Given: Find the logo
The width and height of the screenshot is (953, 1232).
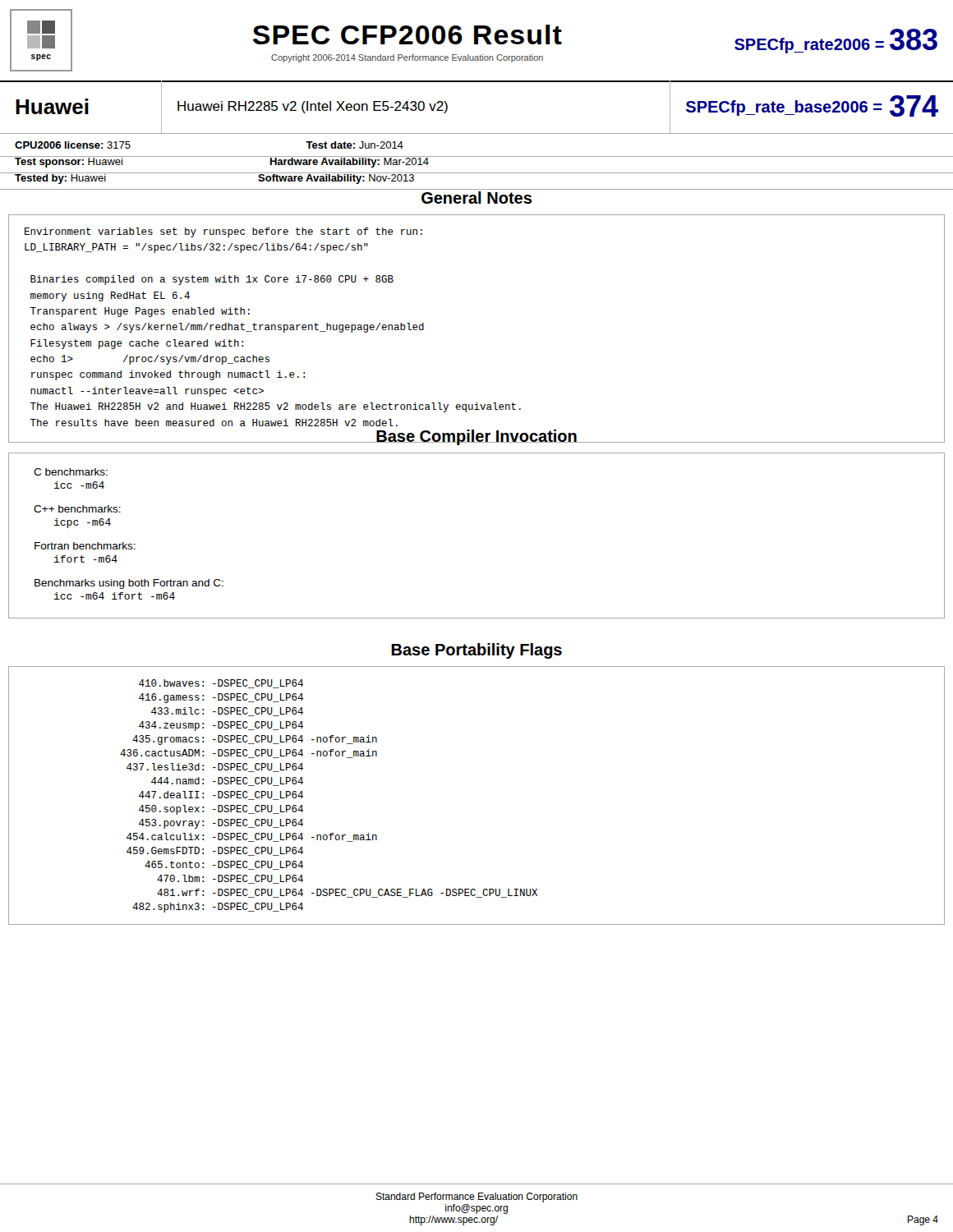Looking at the screenshot, I should click(x=41, y=40).
